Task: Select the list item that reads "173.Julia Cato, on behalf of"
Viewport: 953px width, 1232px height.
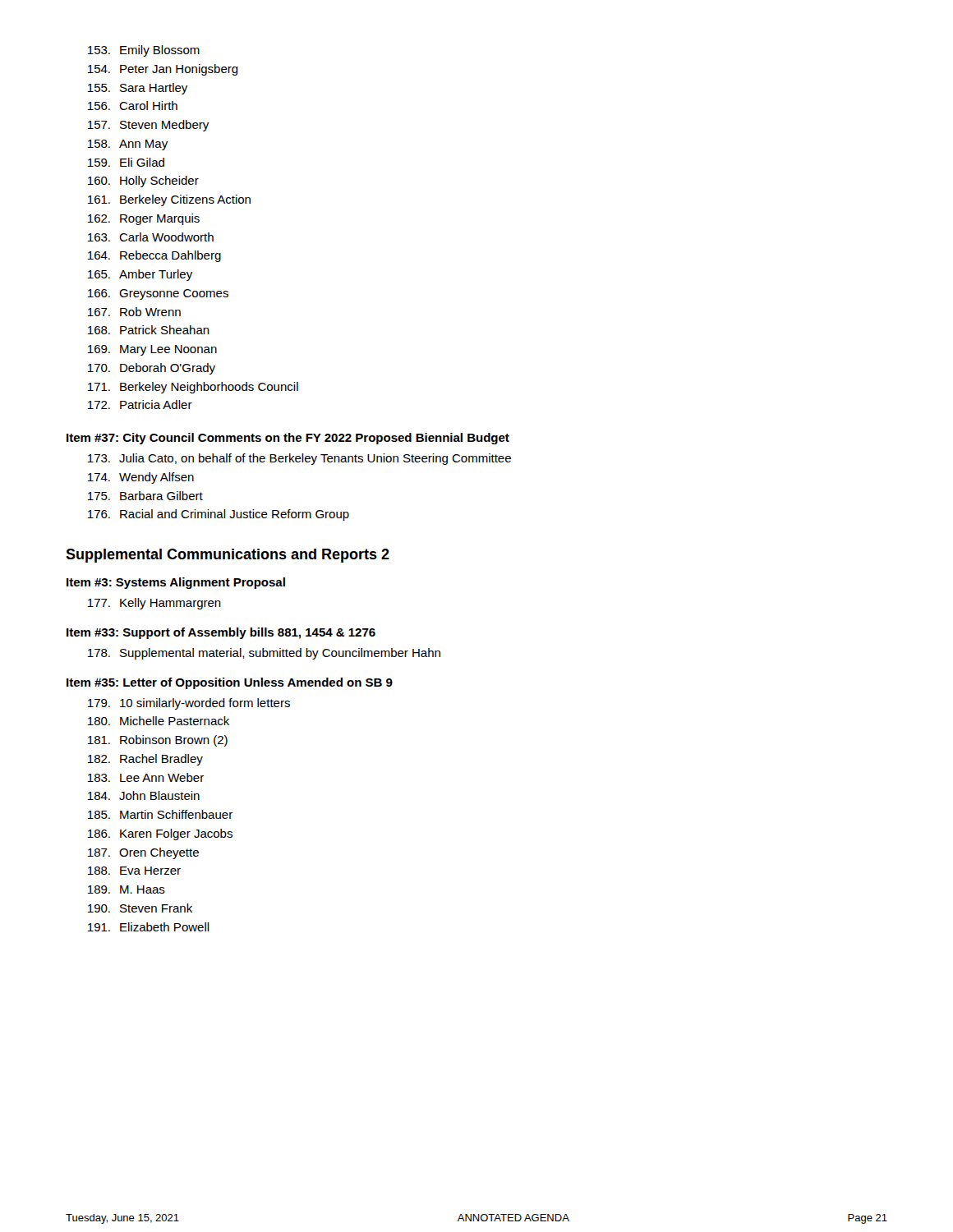Action: pyautogui.click(x=289, y=458)
